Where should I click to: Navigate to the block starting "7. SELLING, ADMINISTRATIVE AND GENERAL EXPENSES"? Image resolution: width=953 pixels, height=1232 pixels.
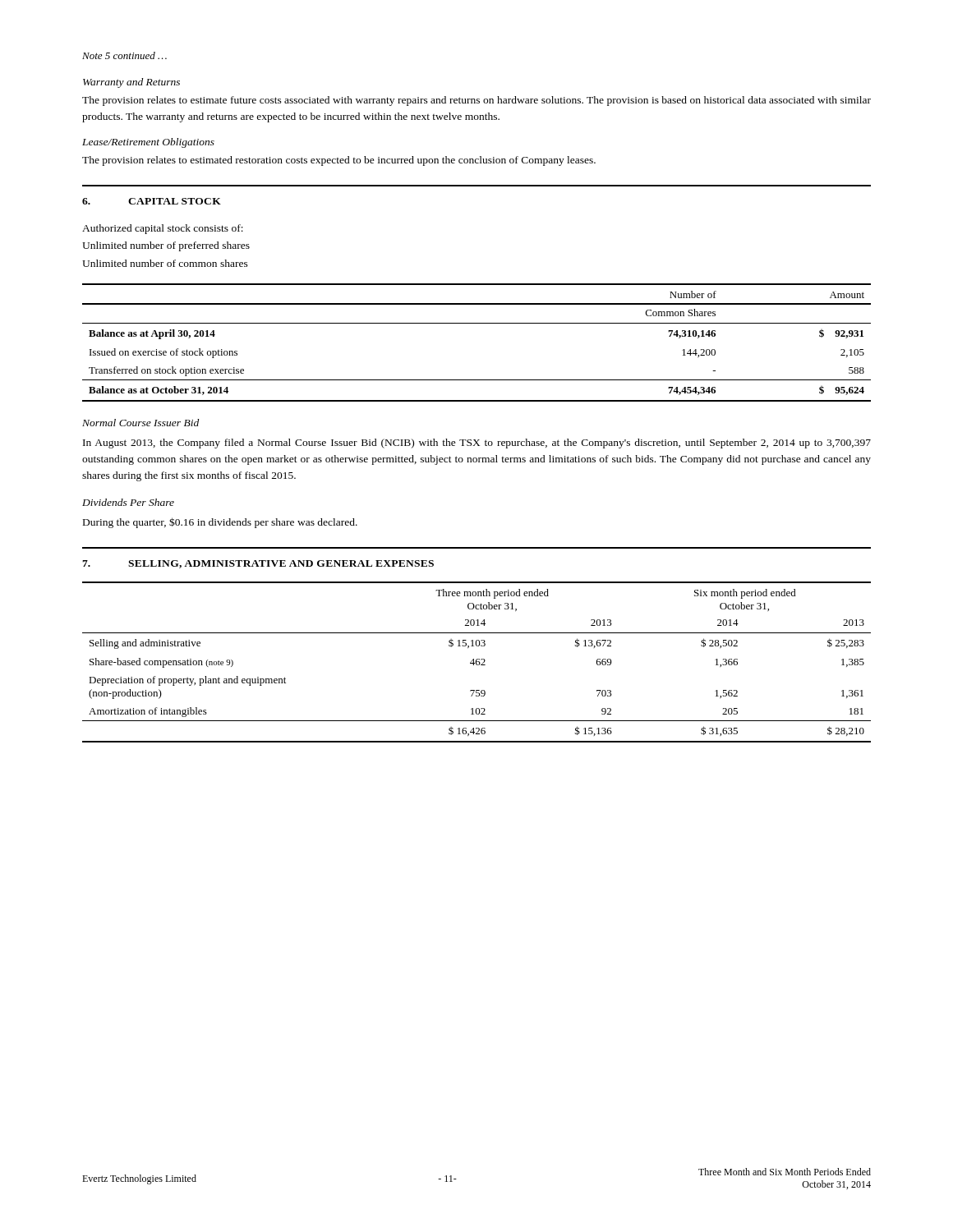click(258, 563)
